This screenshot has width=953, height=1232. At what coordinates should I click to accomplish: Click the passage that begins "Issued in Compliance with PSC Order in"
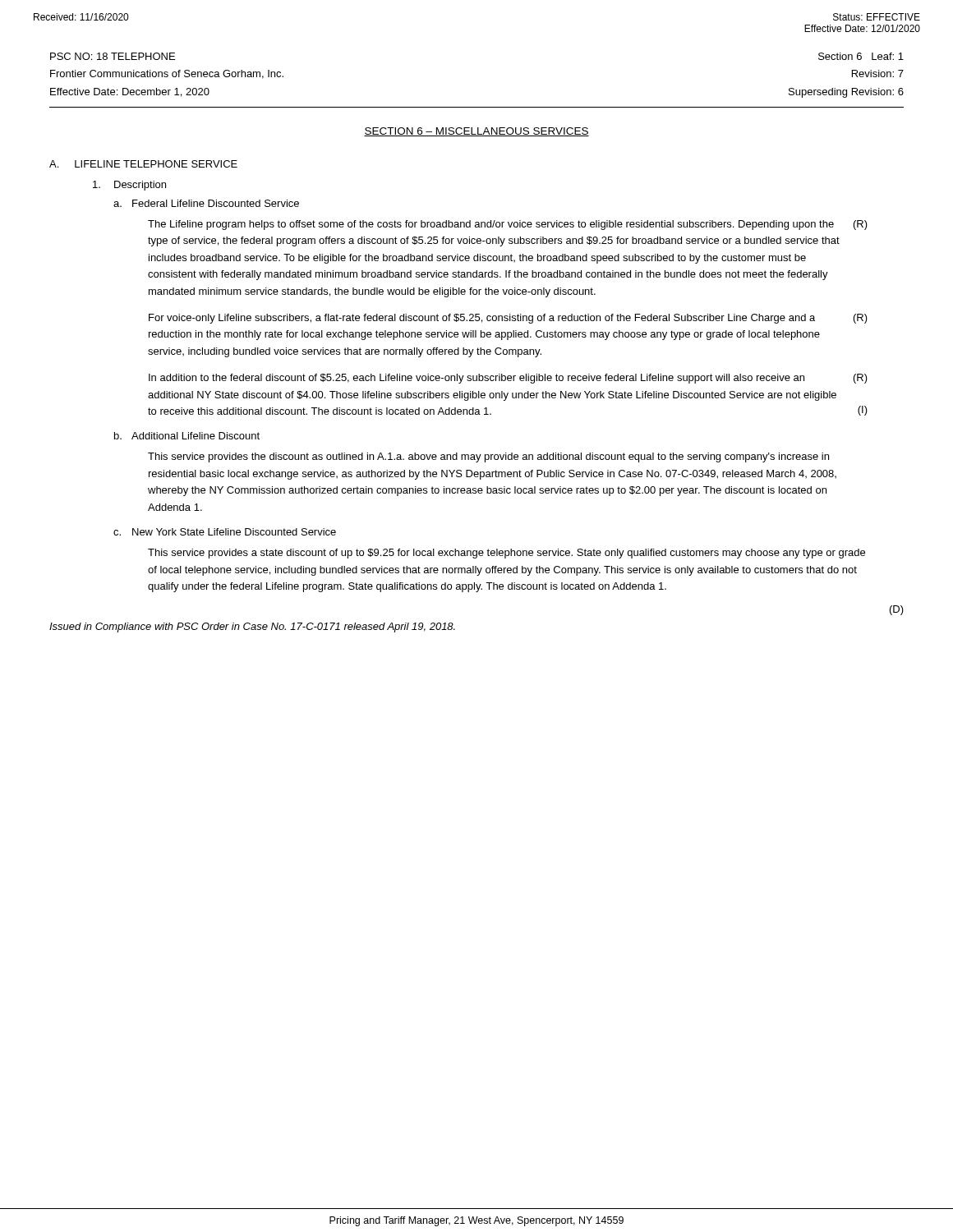tap(253, 626)
